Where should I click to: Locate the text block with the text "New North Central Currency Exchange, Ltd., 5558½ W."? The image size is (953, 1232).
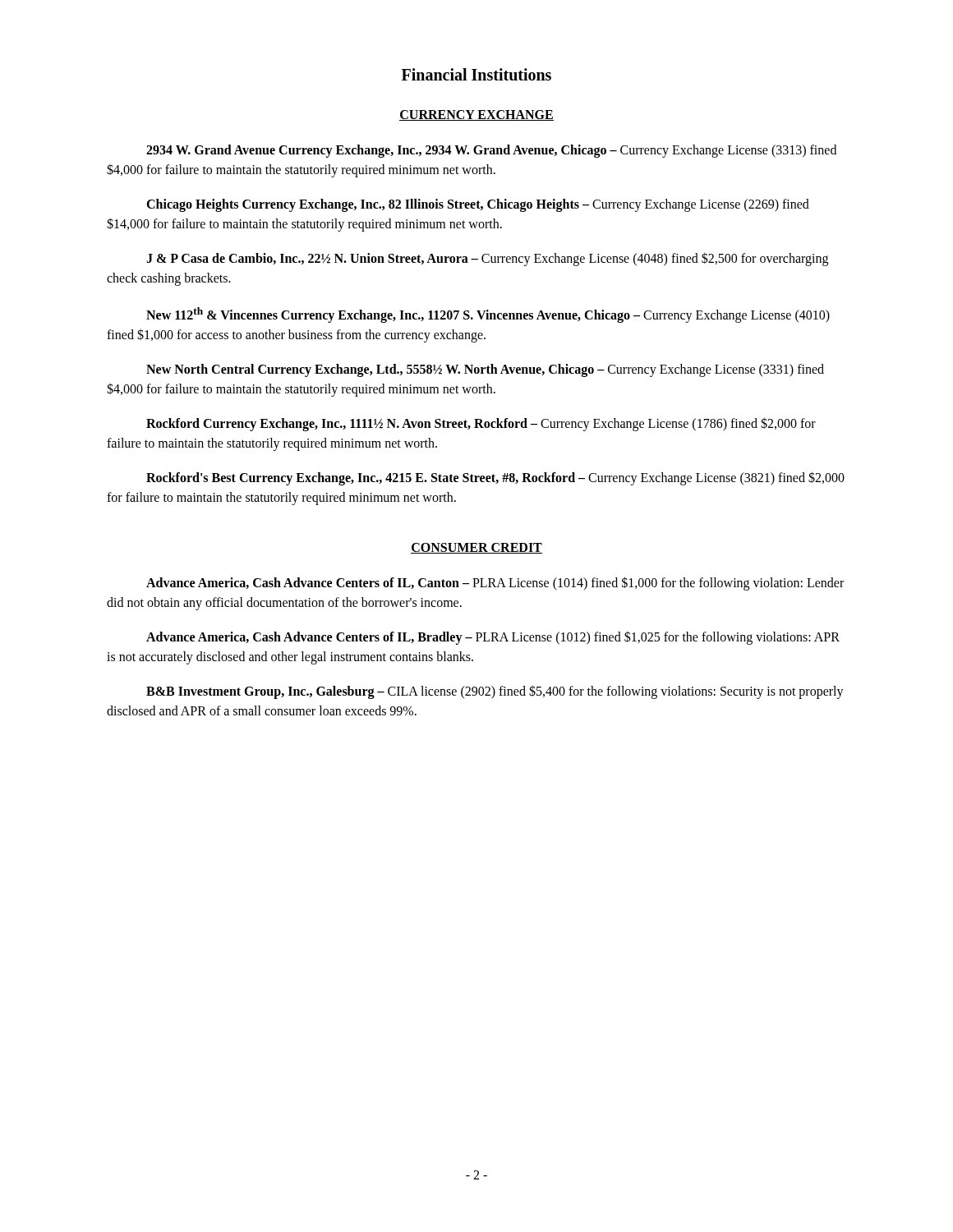[x=465, y=379]
